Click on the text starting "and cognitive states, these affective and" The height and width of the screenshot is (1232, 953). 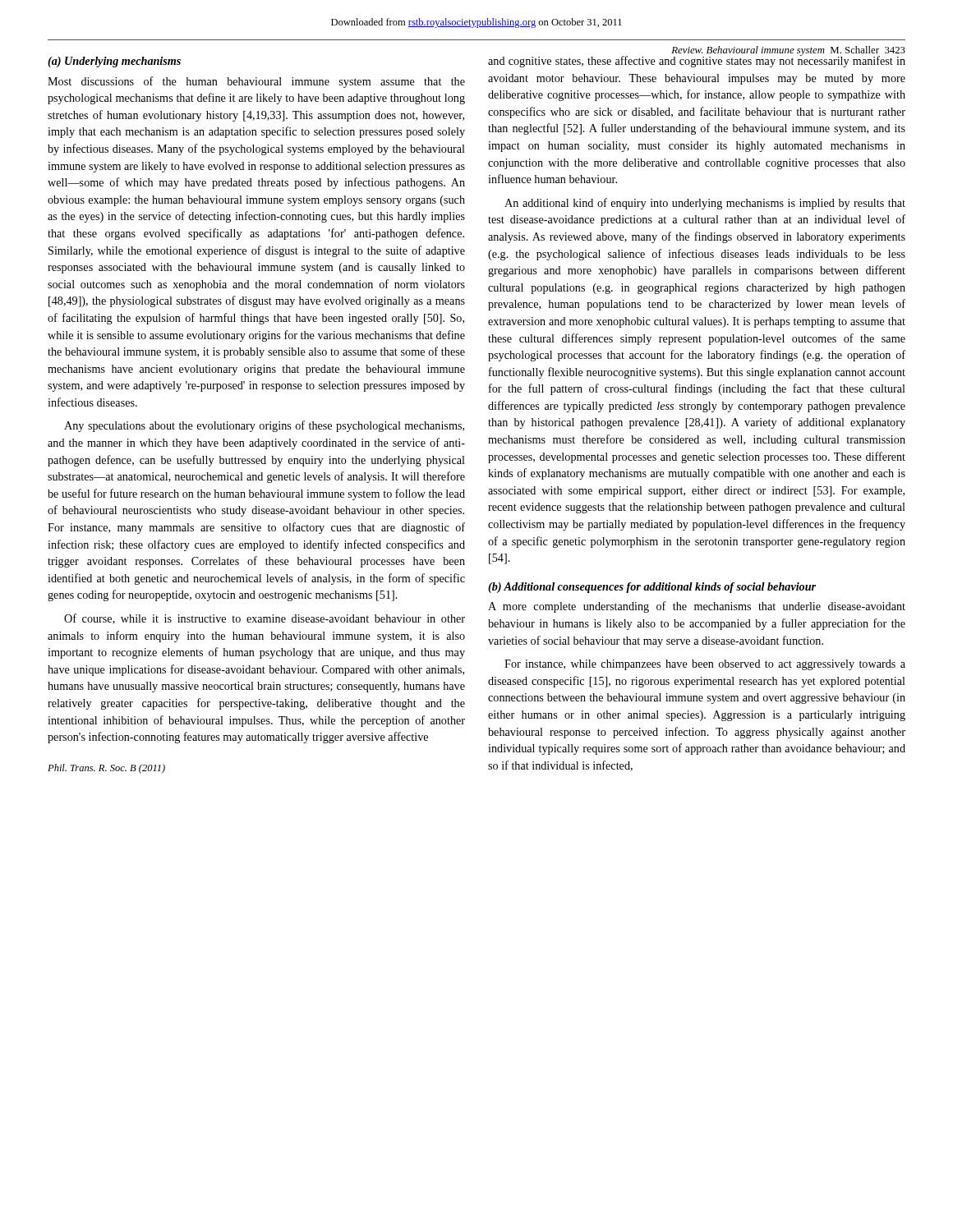[697, 310]
